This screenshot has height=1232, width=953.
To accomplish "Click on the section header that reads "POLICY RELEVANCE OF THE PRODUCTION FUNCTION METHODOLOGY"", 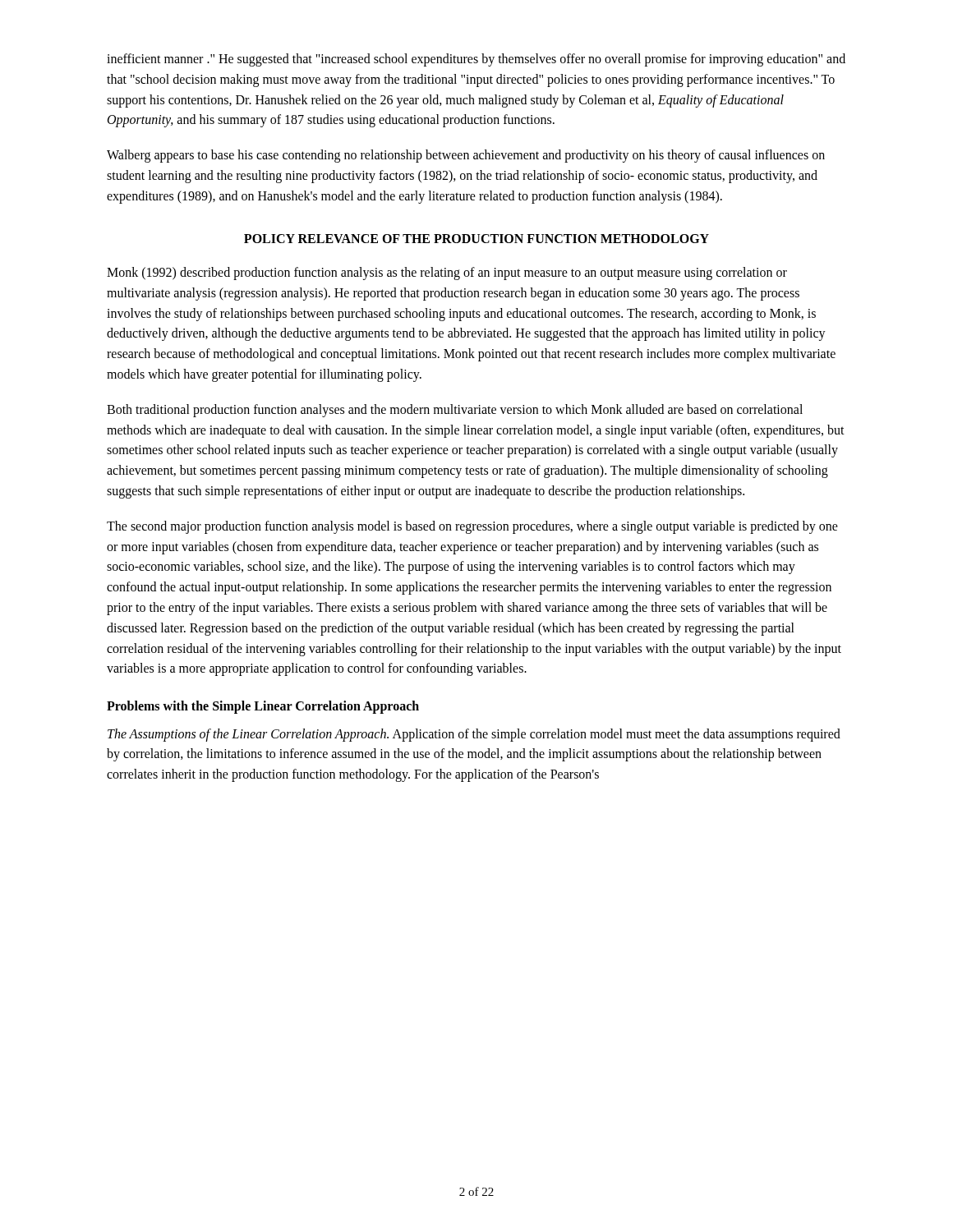I will tap(476, 238).
